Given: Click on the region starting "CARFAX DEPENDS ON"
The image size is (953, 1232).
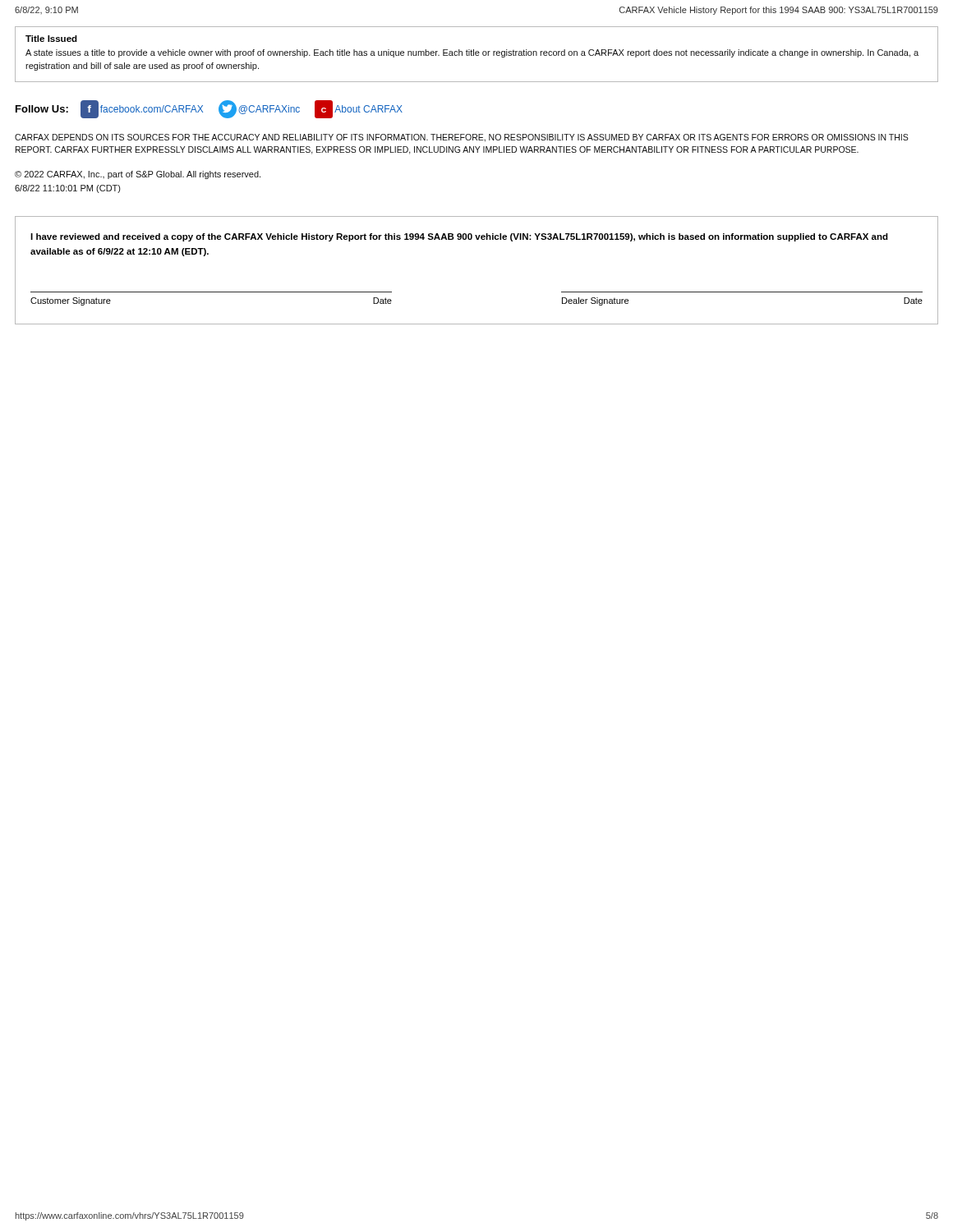Looking at the screenshot, I should pyautogui.click(x=462, y=143).
